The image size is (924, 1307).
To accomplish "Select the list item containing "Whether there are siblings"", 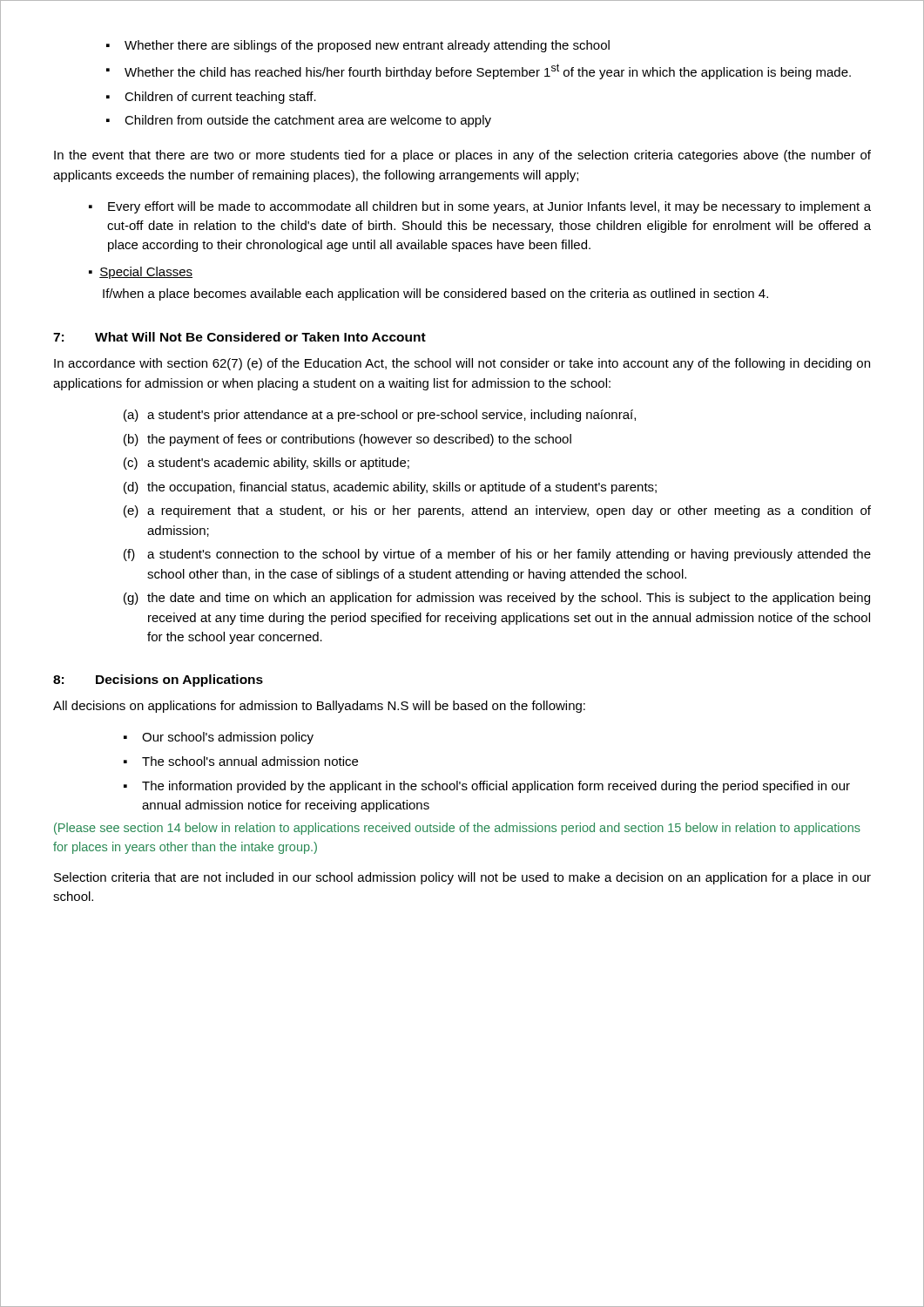I will [488, 83].
